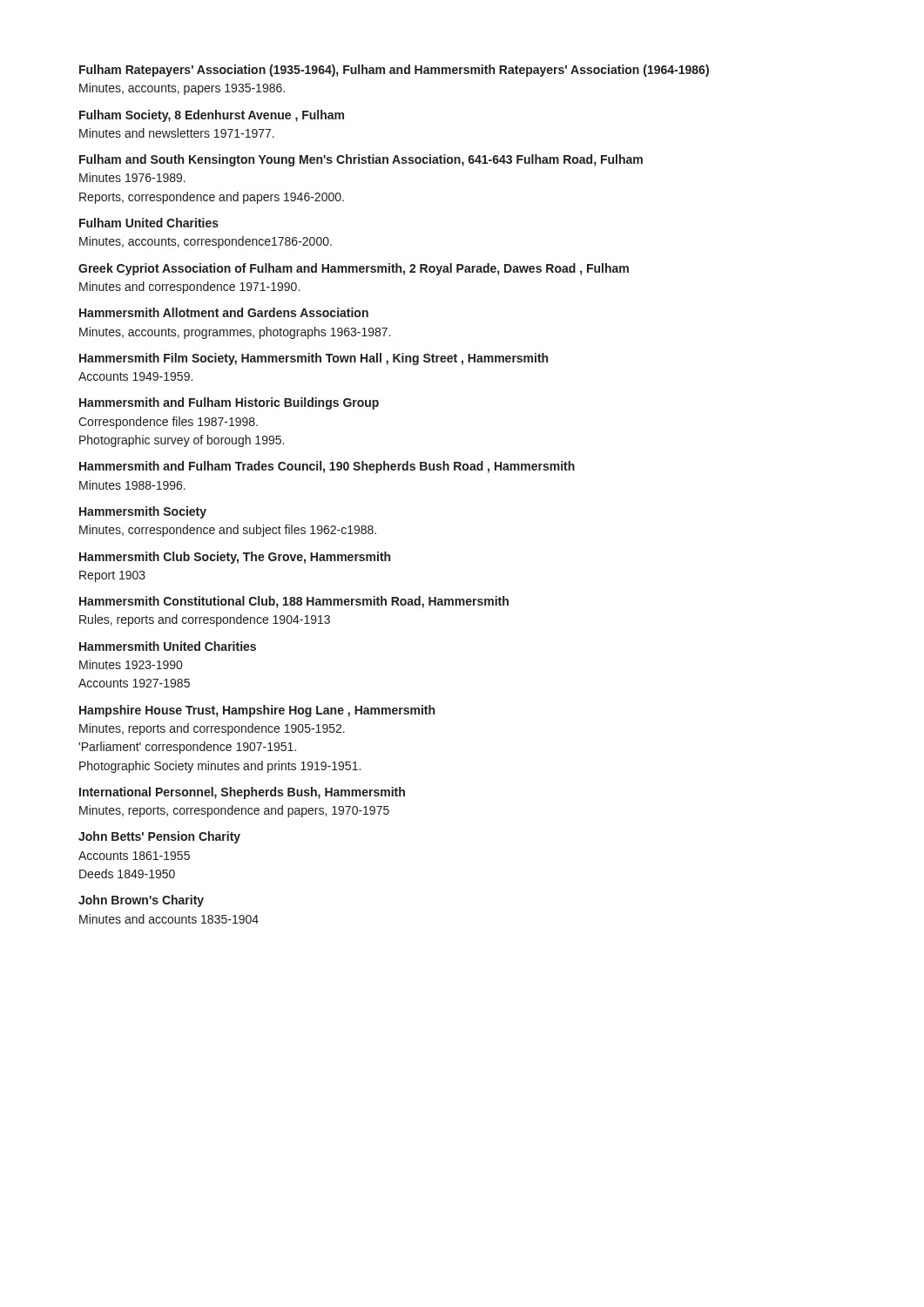924x1307 pixels.
Task: Find the text block that says "Hammersmith United Charities Minutes 1923-1990 Accounts"
Action: [x=168, y=646]
